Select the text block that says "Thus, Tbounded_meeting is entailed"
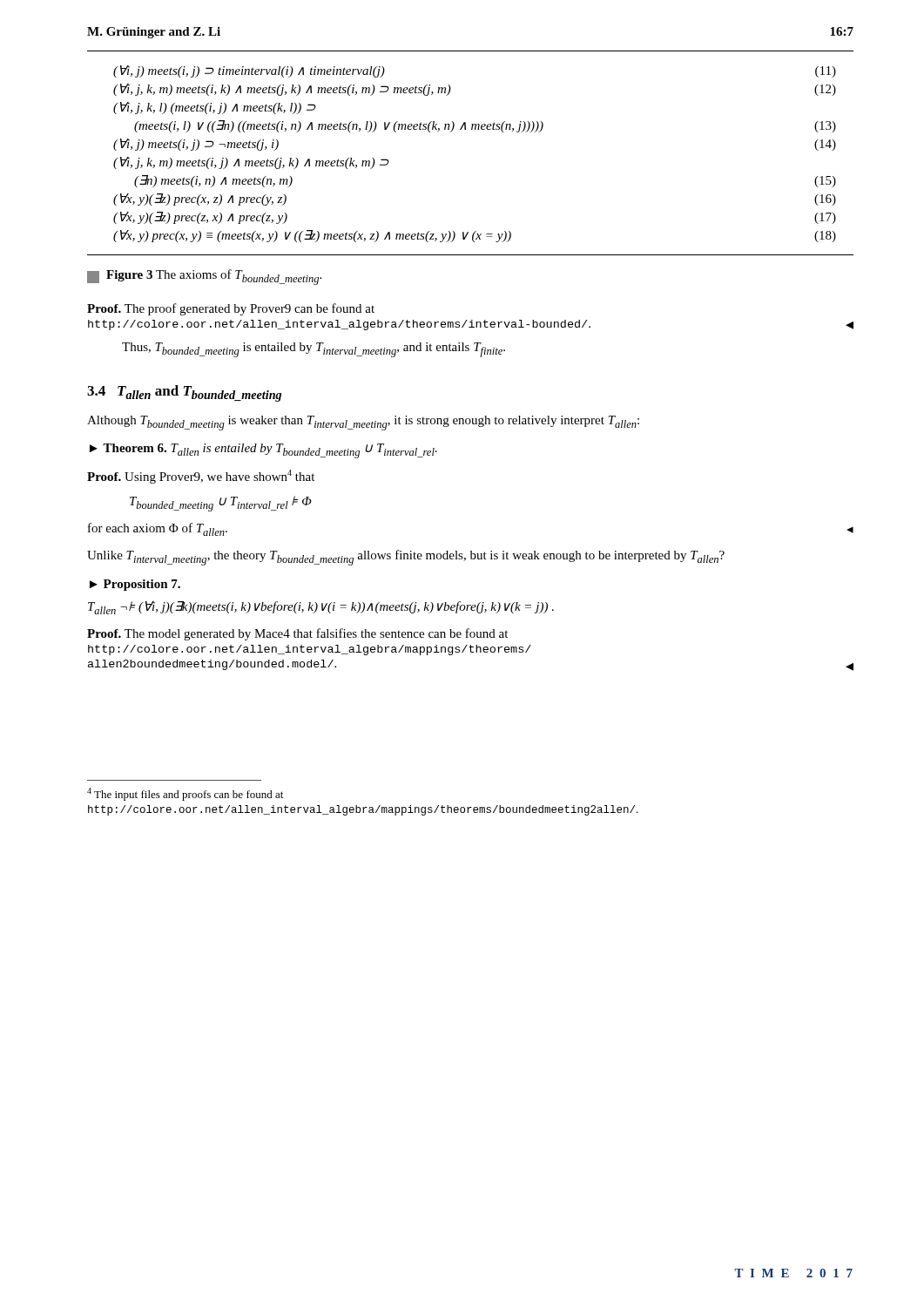 point(314,349)
